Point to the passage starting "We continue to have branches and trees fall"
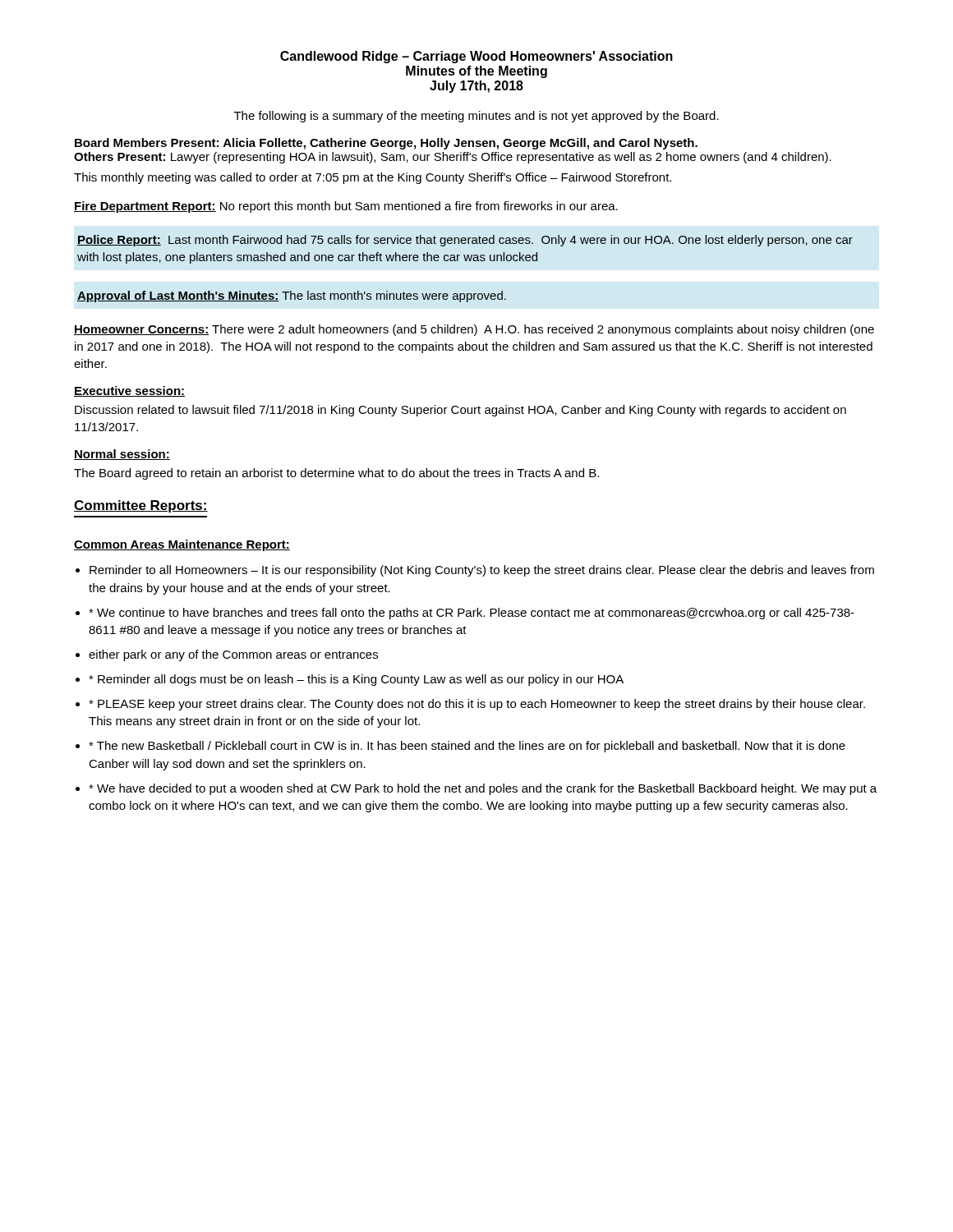The image size is (953, 1232). coord(484,621)
